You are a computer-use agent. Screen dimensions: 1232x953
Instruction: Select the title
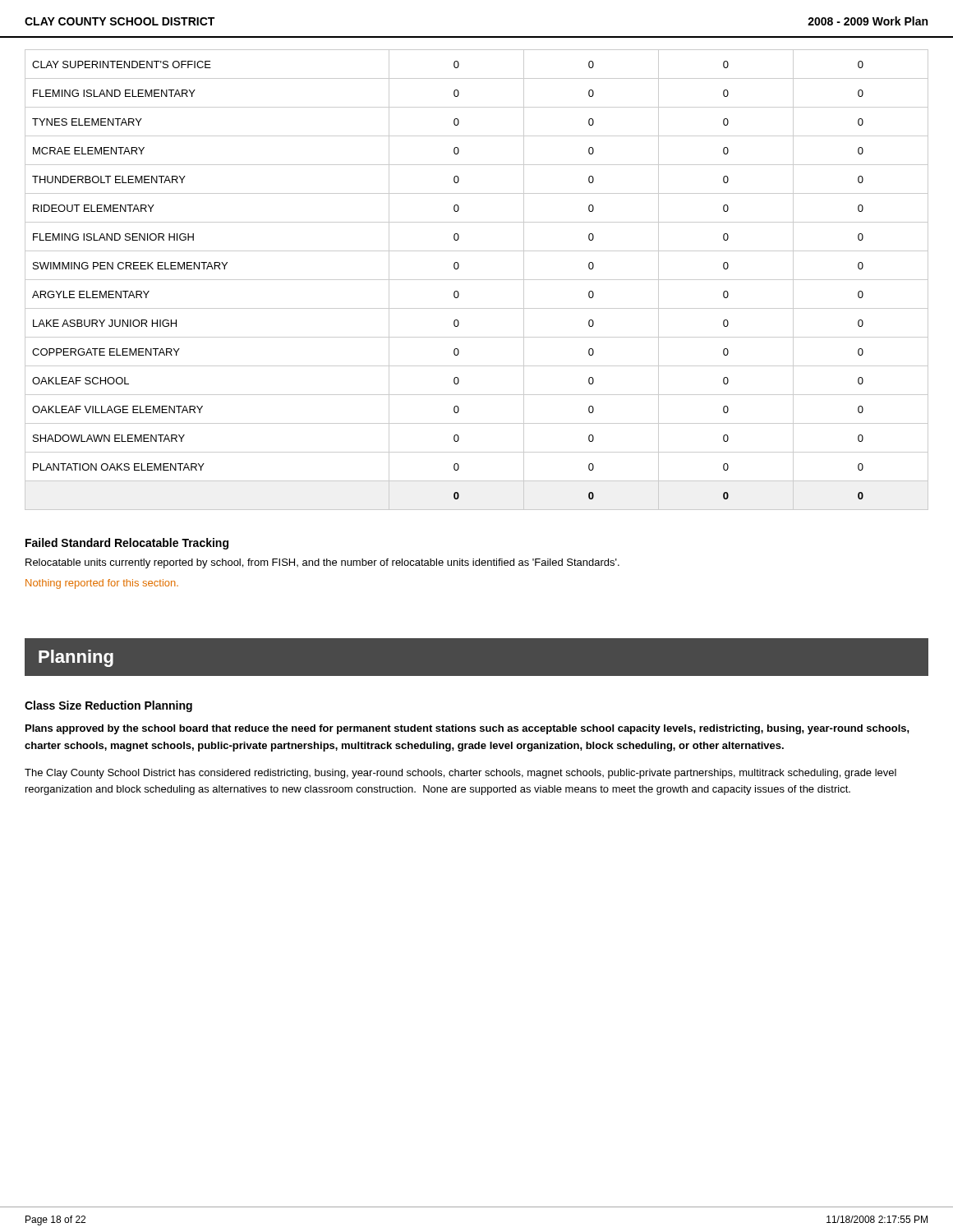pos(76,657)
